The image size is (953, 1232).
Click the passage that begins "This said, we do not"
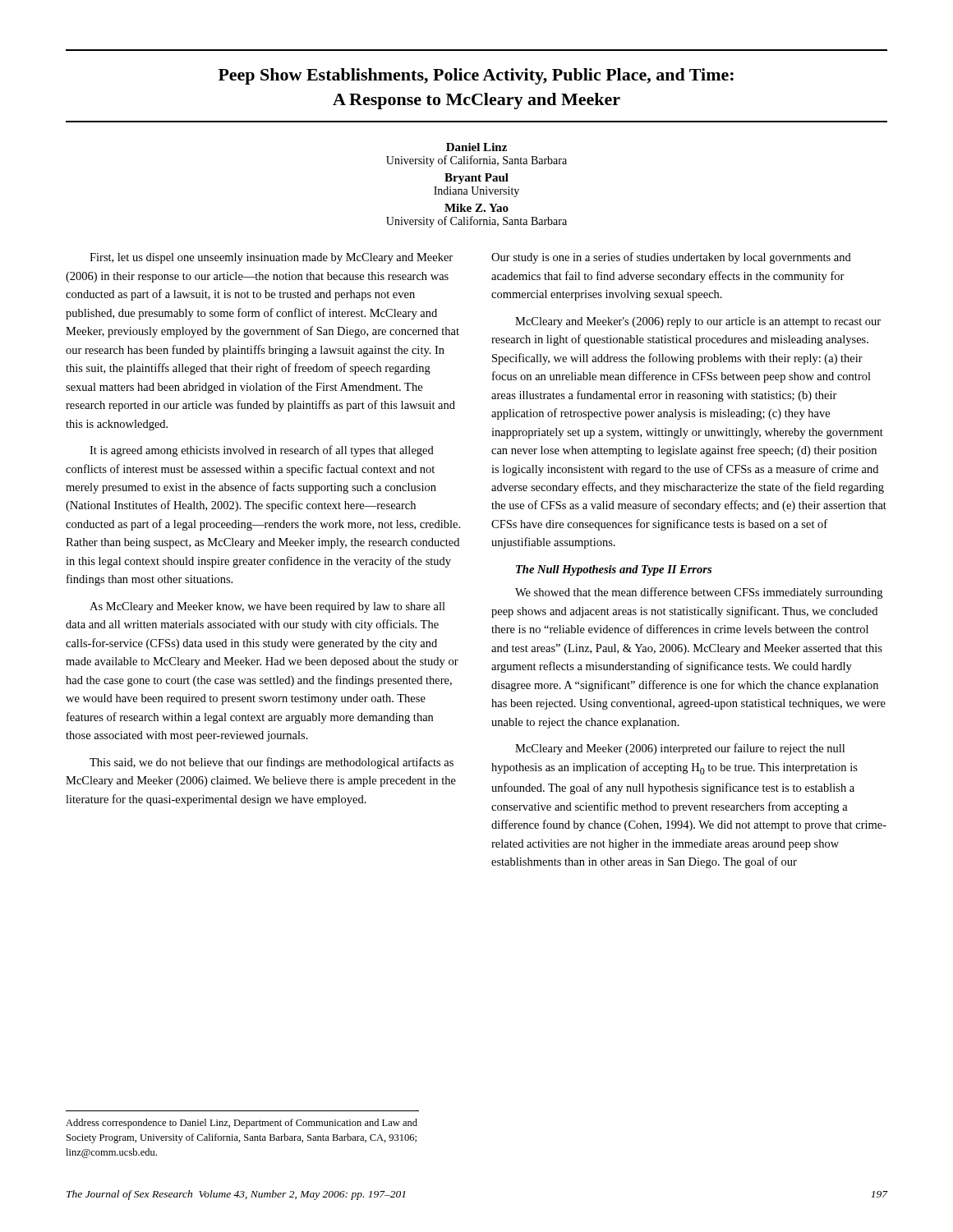point(264,780)
